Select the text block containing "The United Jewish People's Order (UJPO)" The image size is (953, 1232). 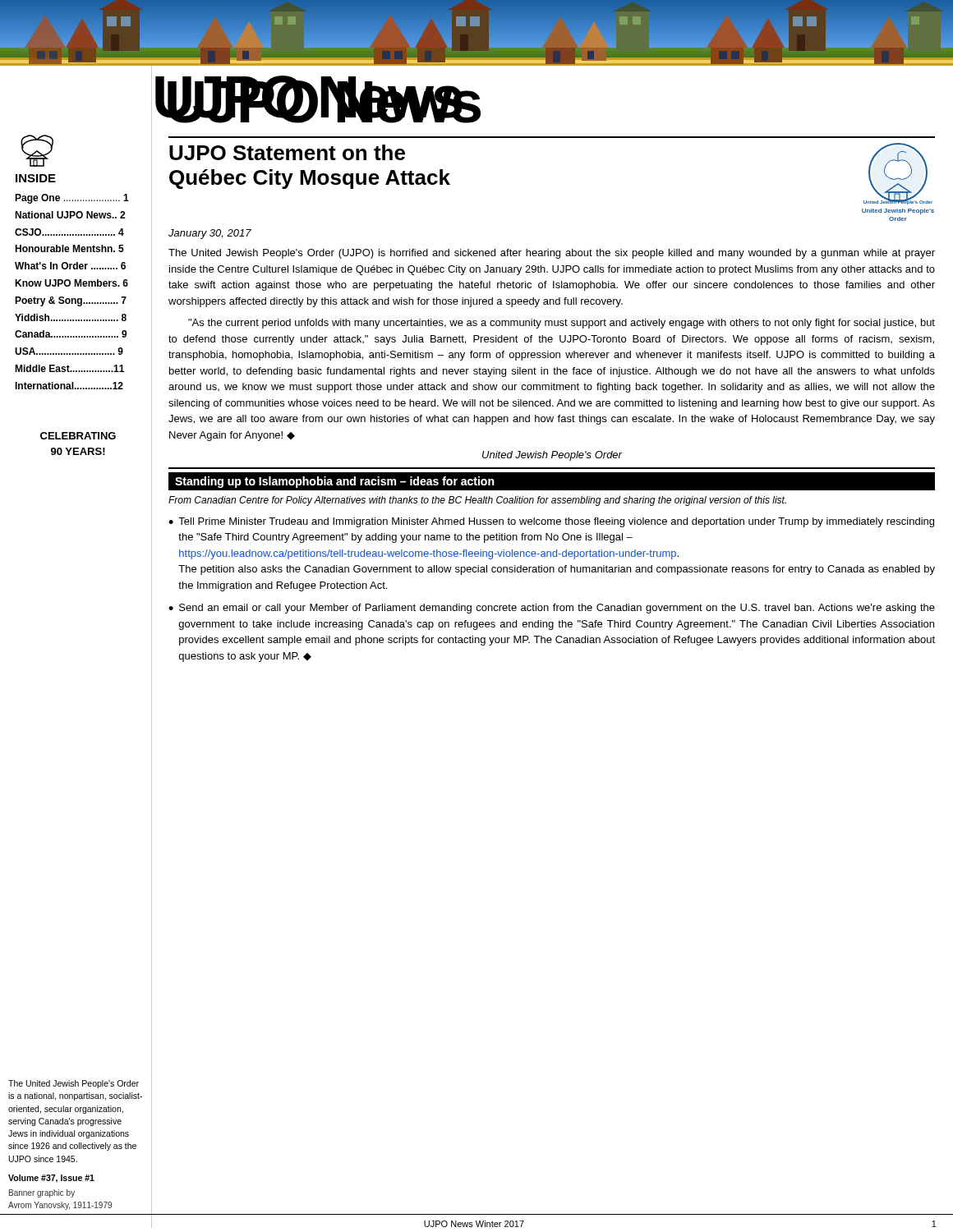[552, 344]
